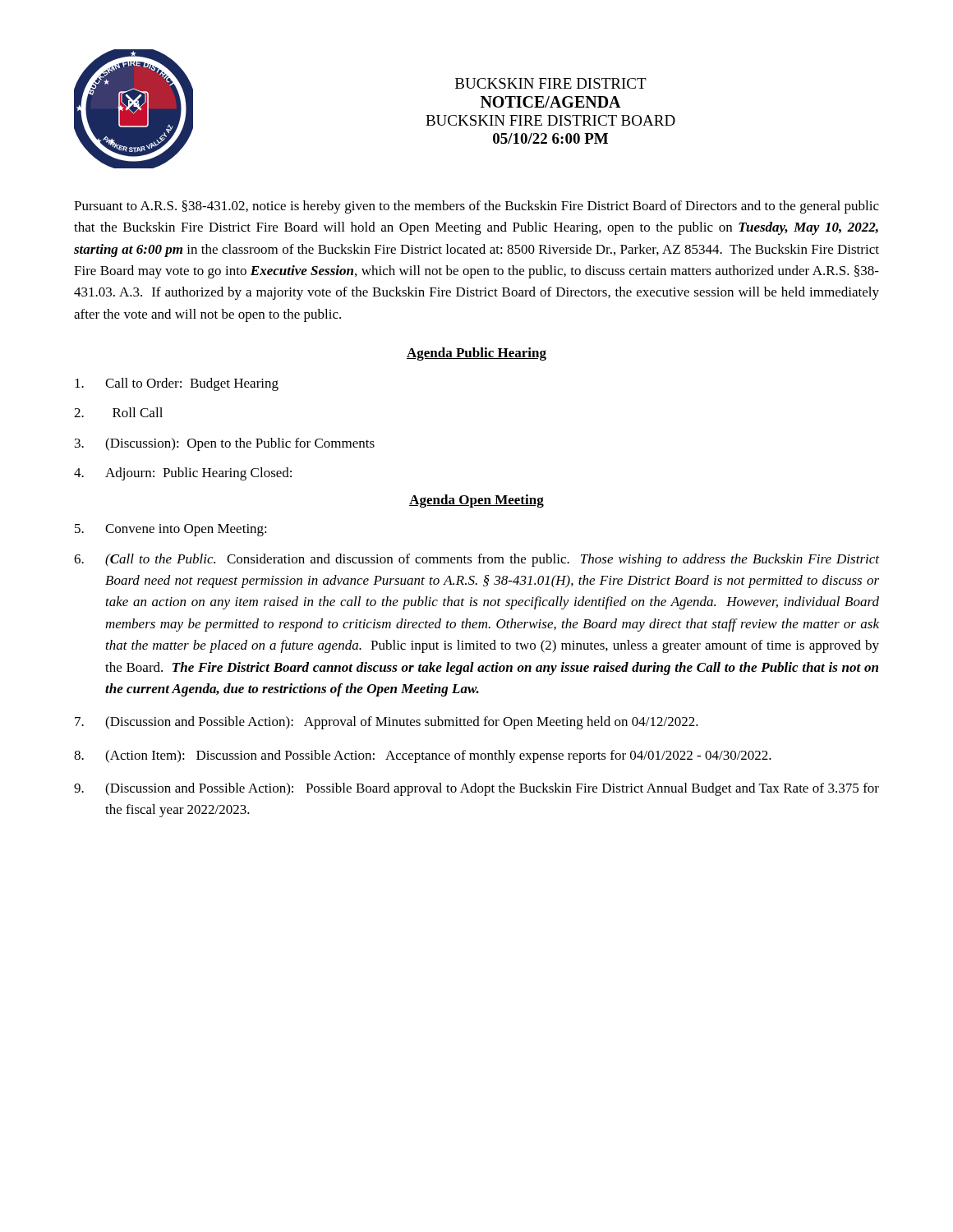953x1232 pixels.
Task: Locate the section header containing "Agenda Open Meeting"
Action: point(476,500)
